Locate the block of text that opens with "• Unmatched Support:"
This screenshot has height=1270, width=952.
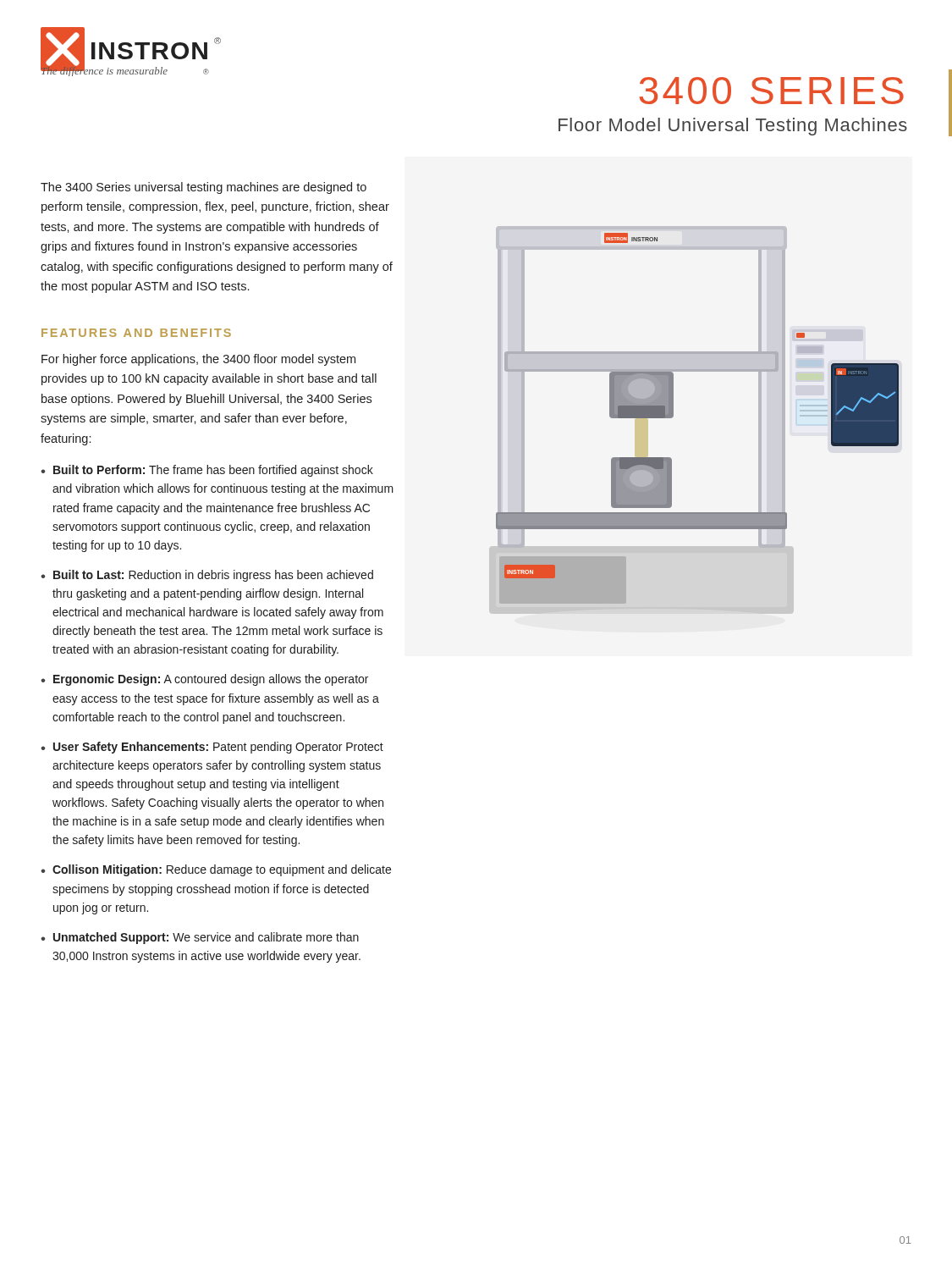pos(217,946)
